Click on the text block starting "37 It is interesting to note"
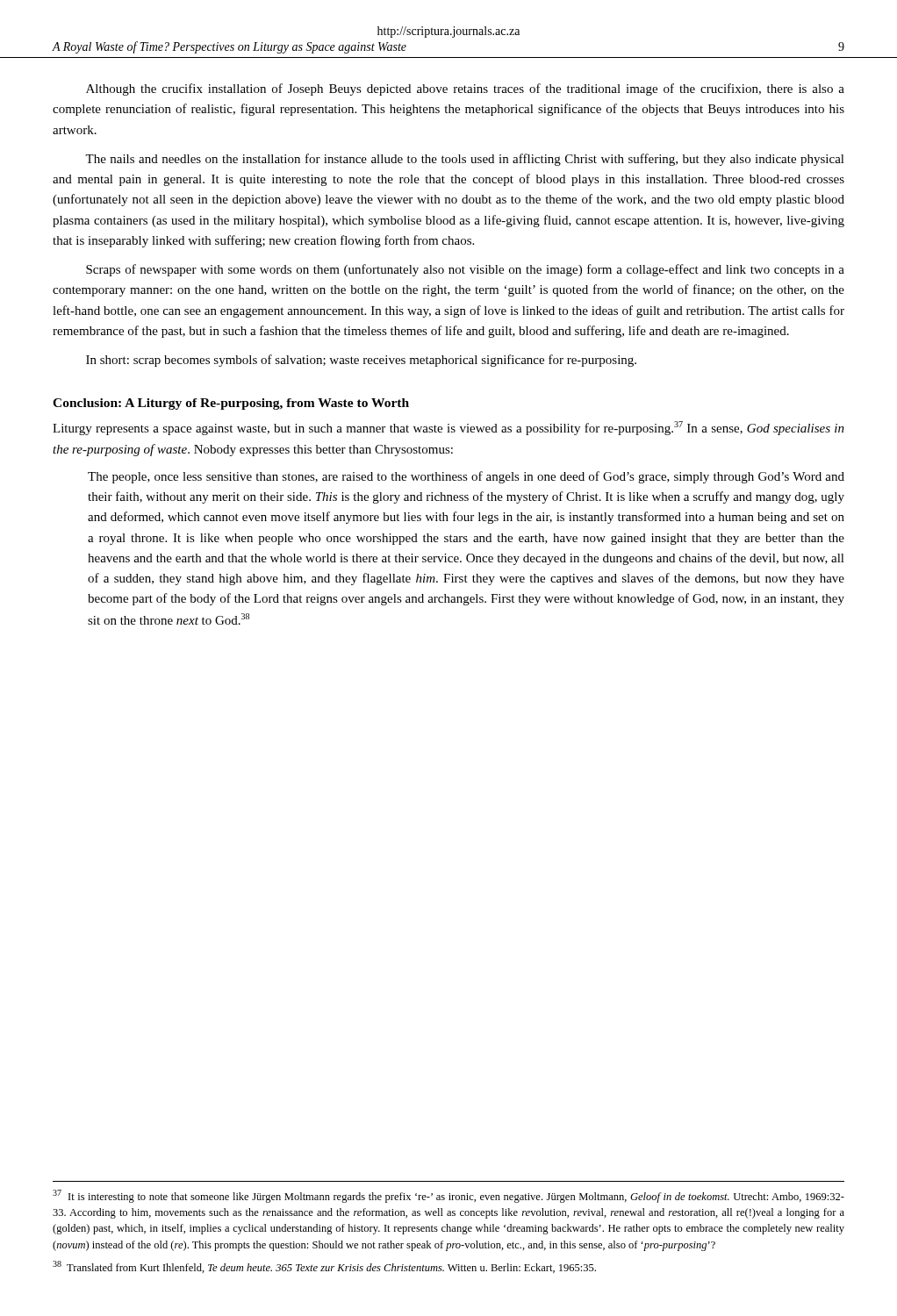897x1316 pixels. pos(448,1219)
